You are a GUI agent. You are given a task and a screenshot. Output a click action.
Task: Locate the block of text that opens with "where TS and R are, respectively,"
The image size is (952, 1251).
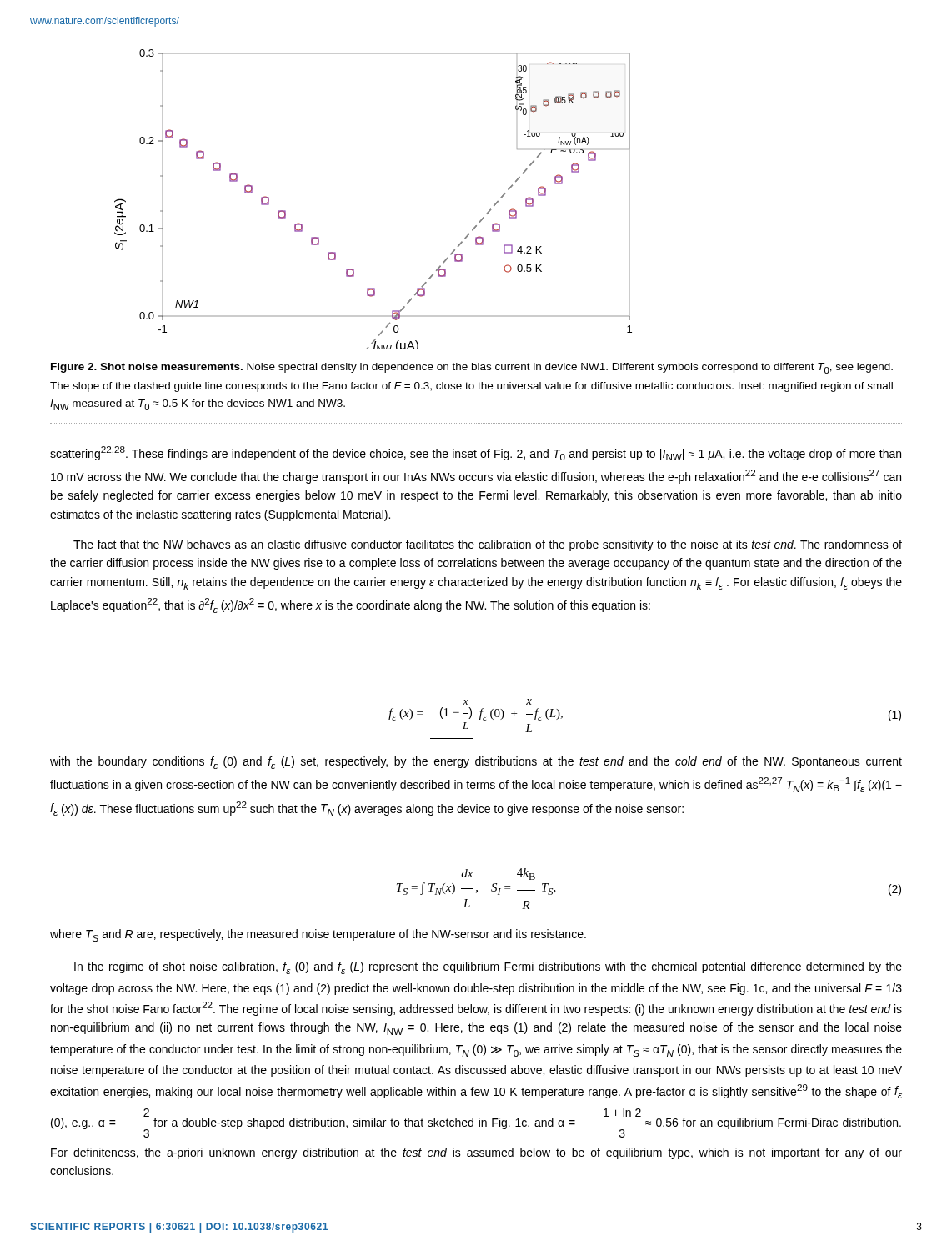(x=476, y=1053)
